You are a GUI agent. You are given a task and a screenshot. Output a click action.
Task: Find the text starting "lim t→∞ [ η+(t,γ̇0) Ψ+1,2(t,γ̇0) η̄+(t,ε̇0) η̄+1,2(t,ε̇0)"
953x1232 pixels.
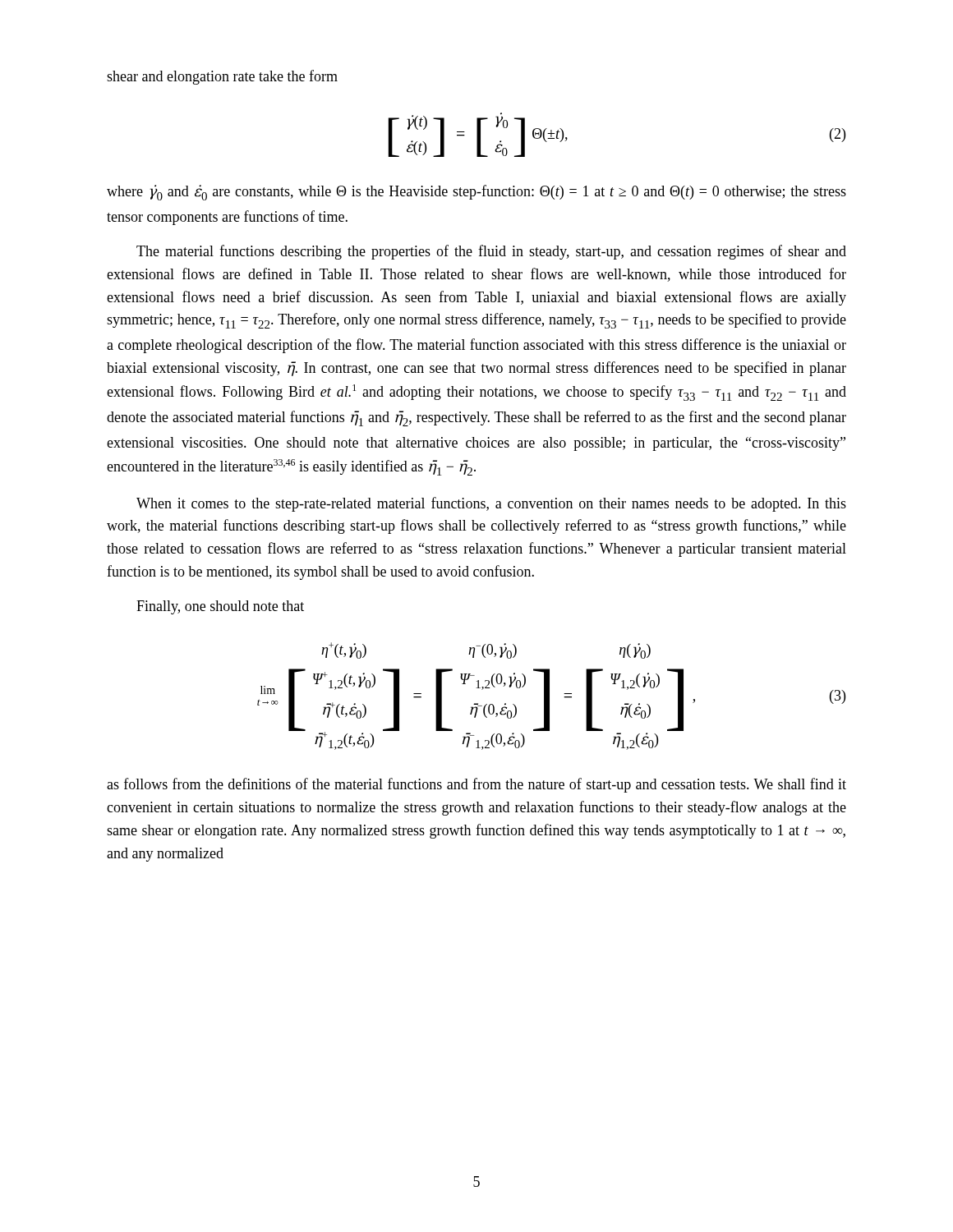[476, 696]
